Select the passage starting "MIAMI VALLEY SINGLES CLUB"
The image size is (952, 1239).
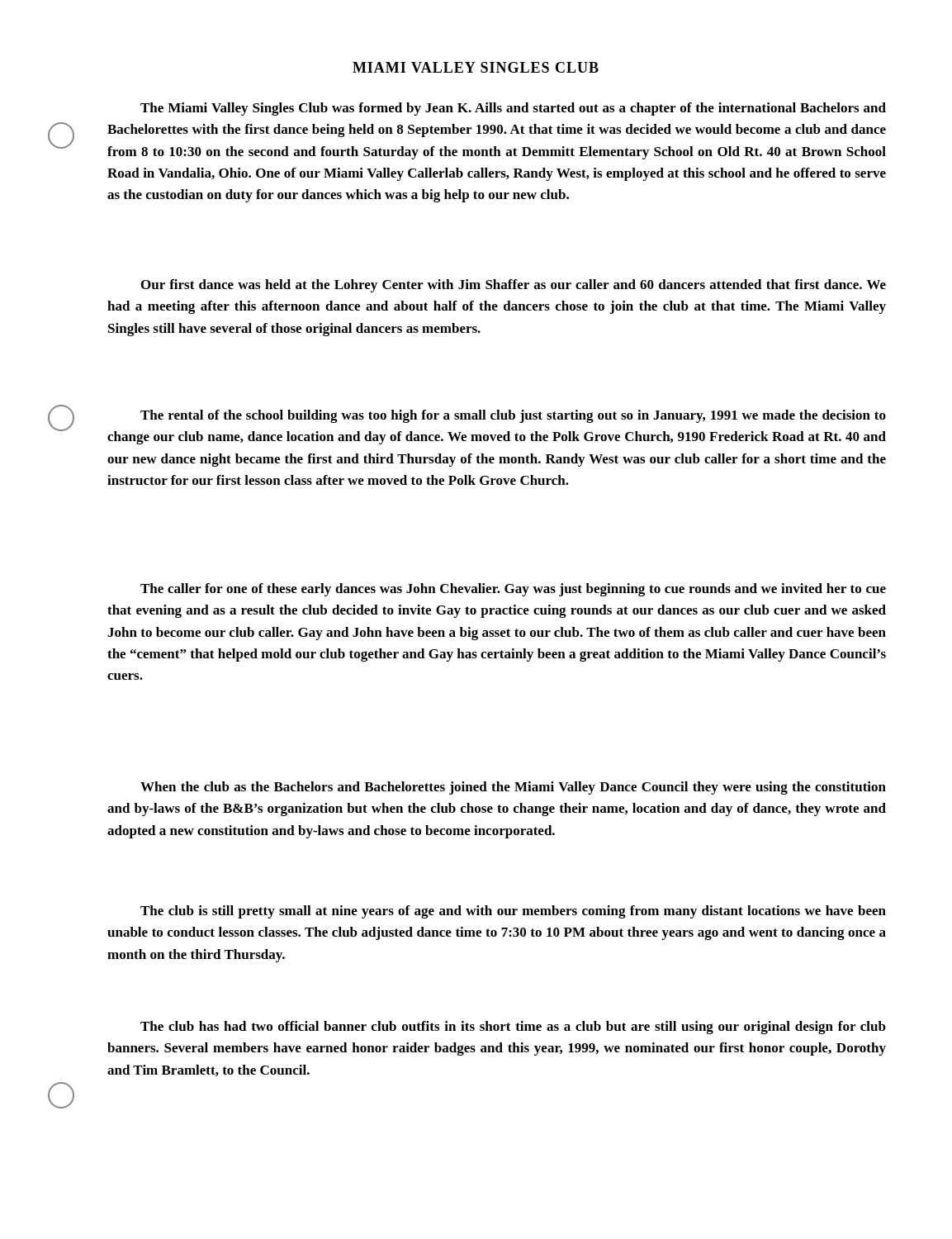(476, 68)
